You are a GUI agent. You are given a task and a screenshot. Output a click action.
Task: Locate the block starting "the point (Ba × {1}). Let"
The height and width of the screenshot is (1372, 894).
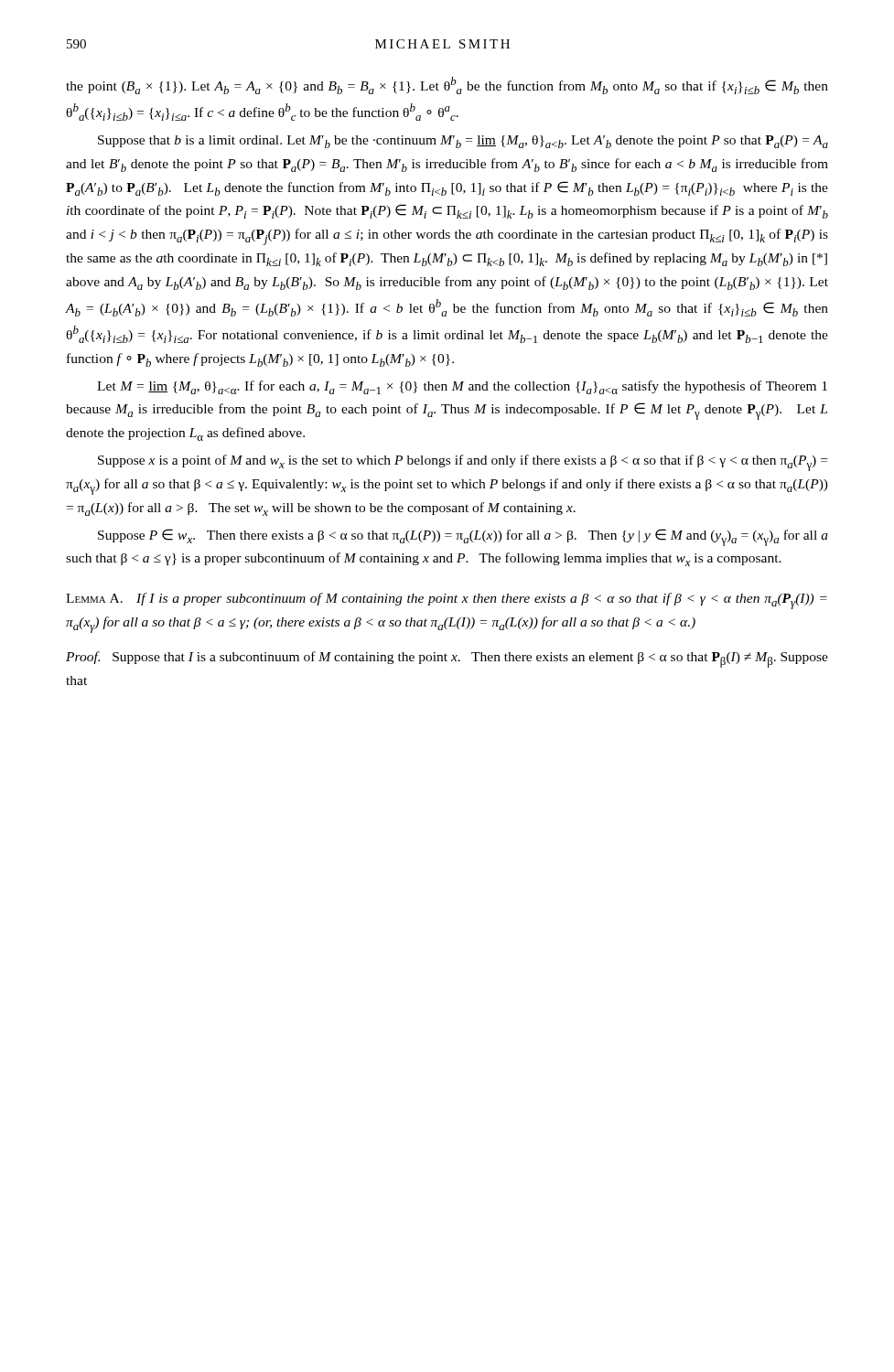[x=447, y=99]
